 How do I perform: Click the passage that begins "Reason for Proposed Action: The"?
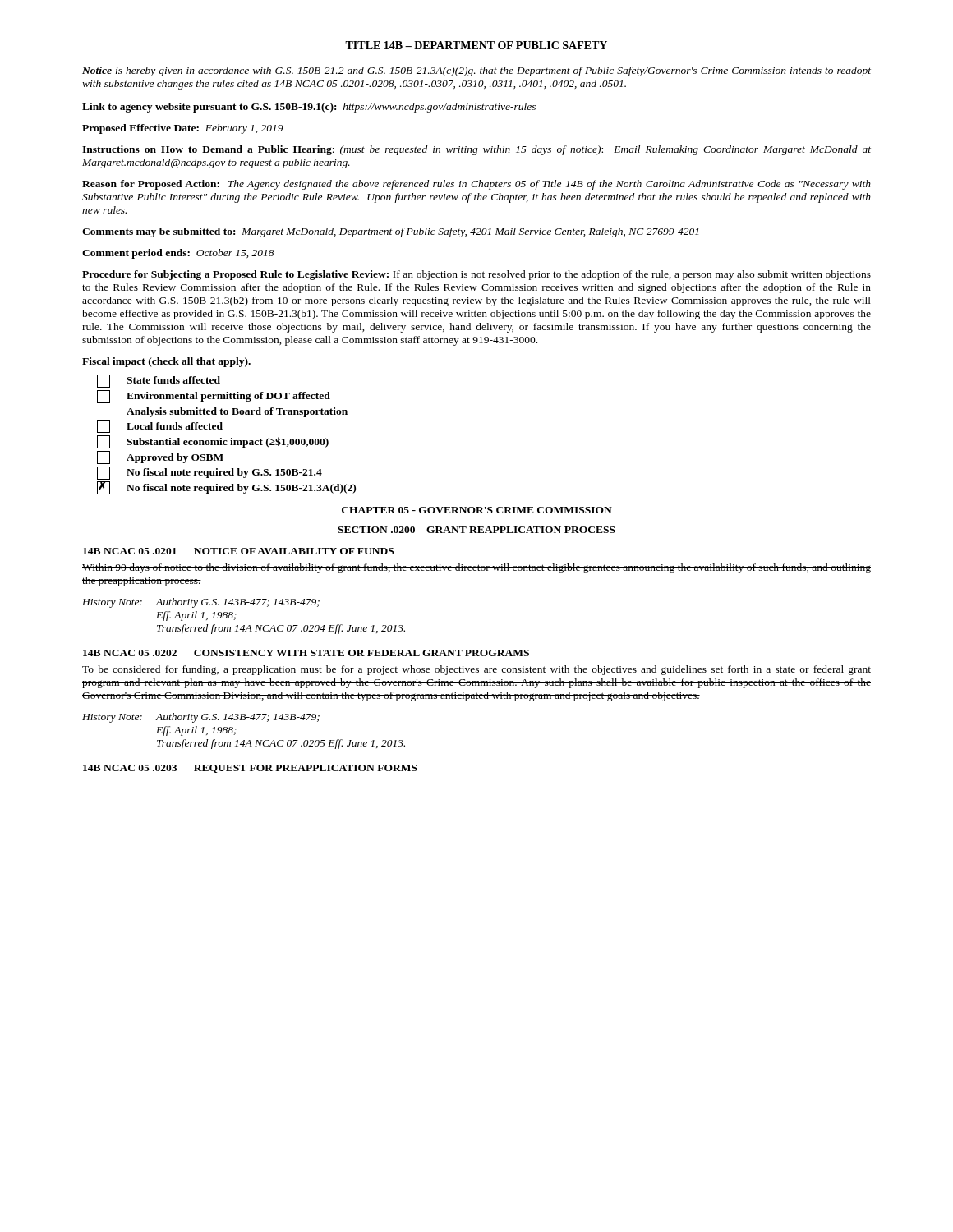tap(476, 197)
